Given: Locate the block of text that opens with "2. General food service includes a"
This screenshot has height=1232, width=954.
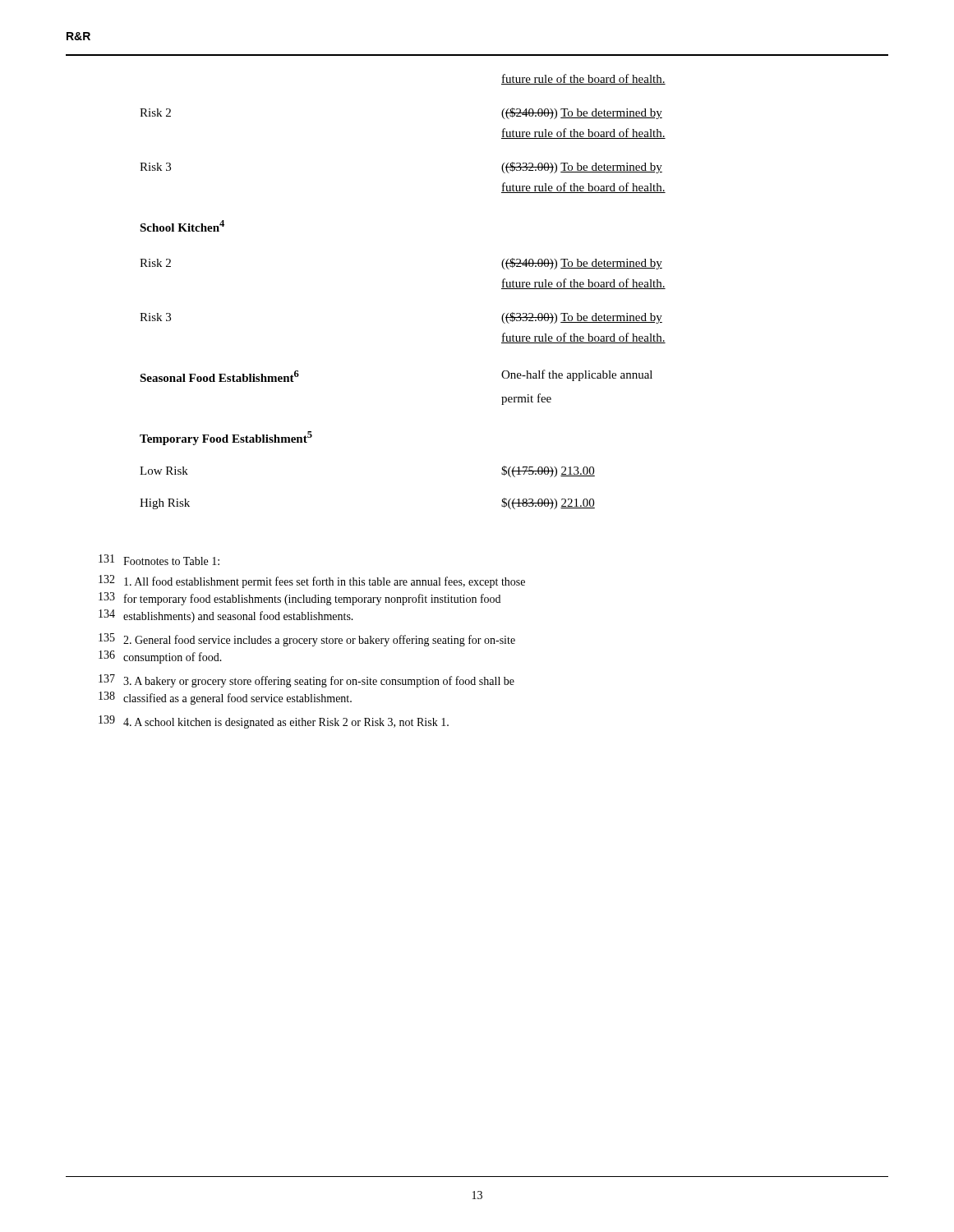Looking at the screenshot, I should pos(319,640).
